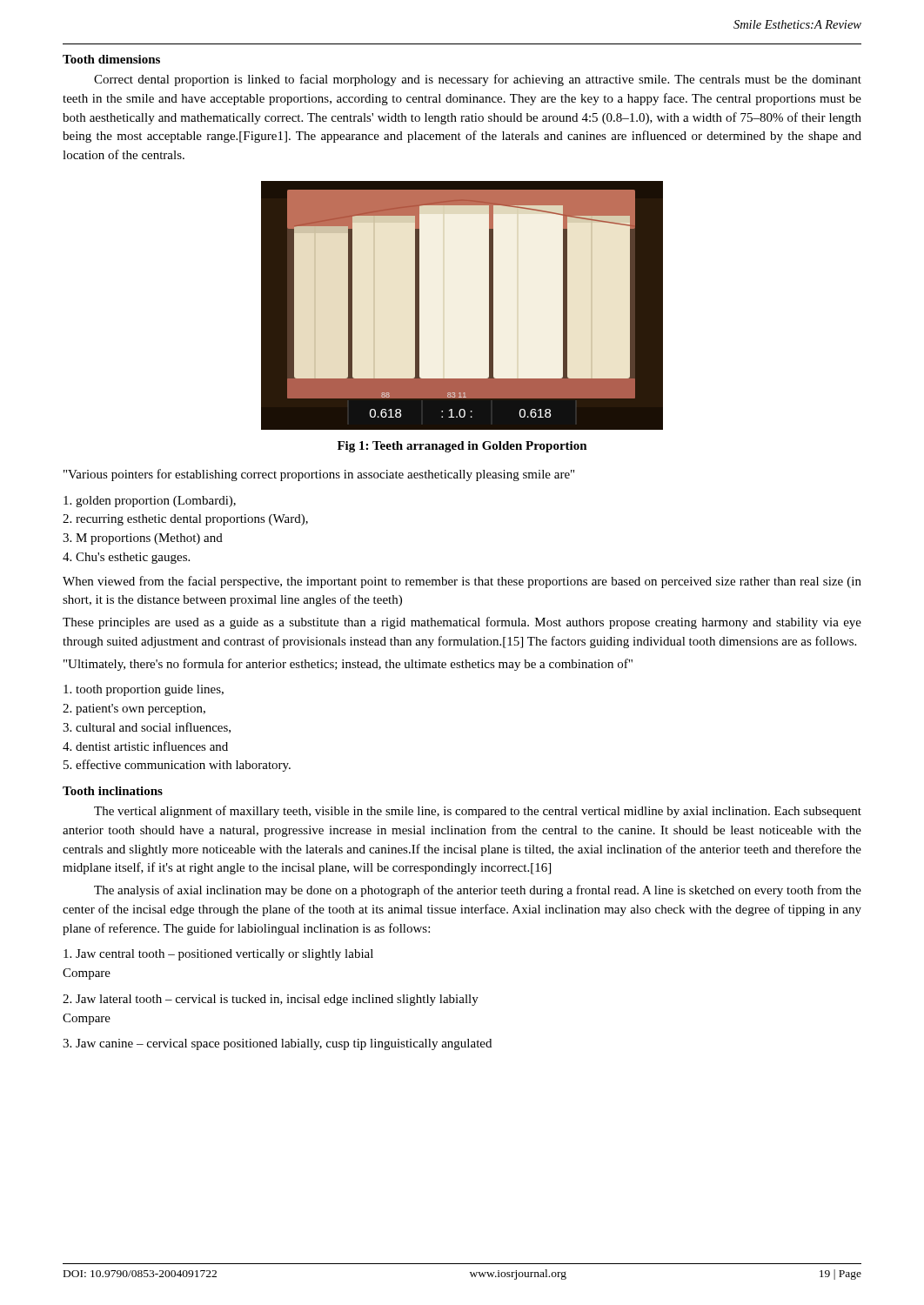The height and width of the screenshot is (1305, 924).
Task: Locate the caption
Action: [462, 445]
